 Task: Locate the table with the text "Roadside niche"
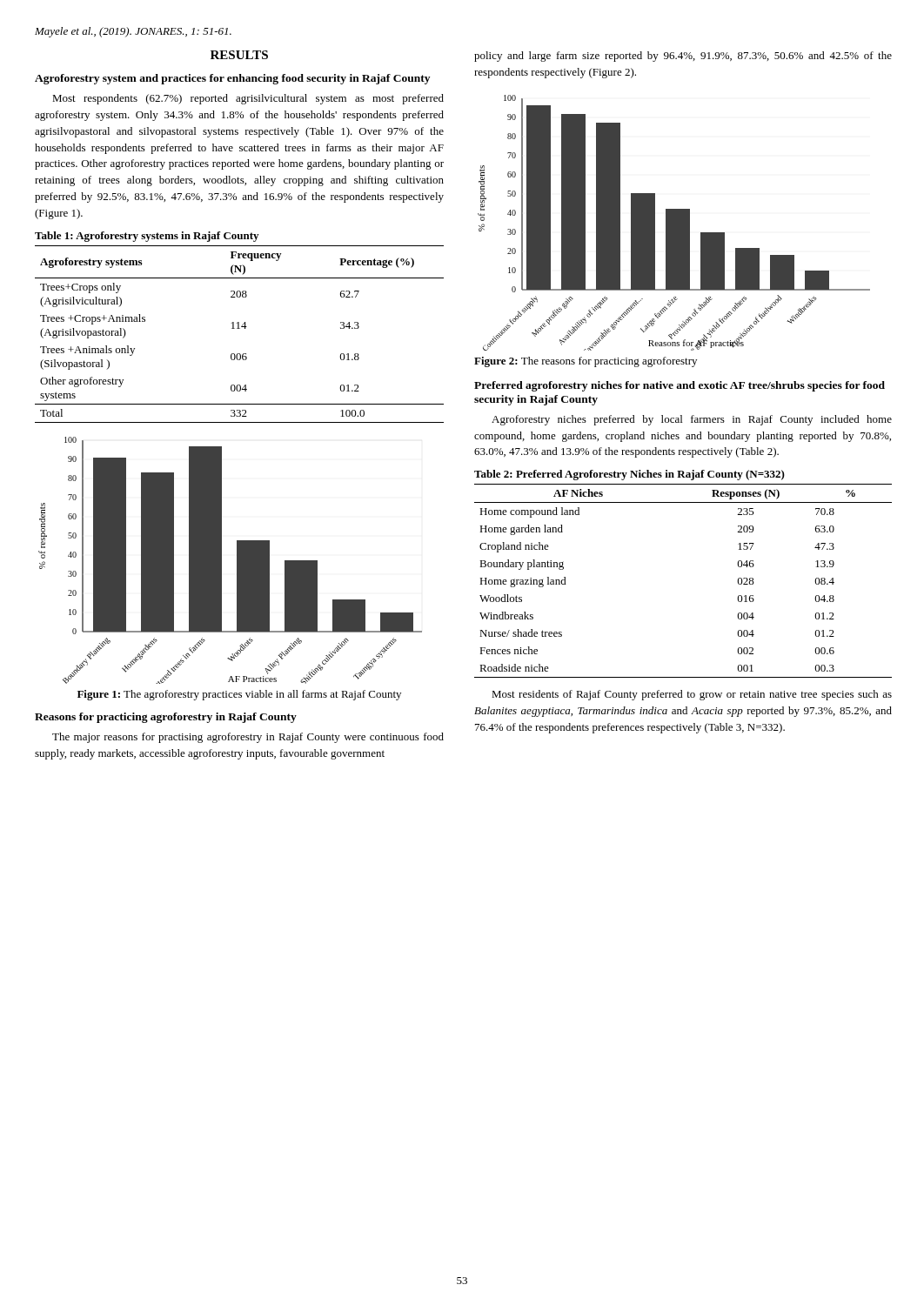click(x=683, y=581)
